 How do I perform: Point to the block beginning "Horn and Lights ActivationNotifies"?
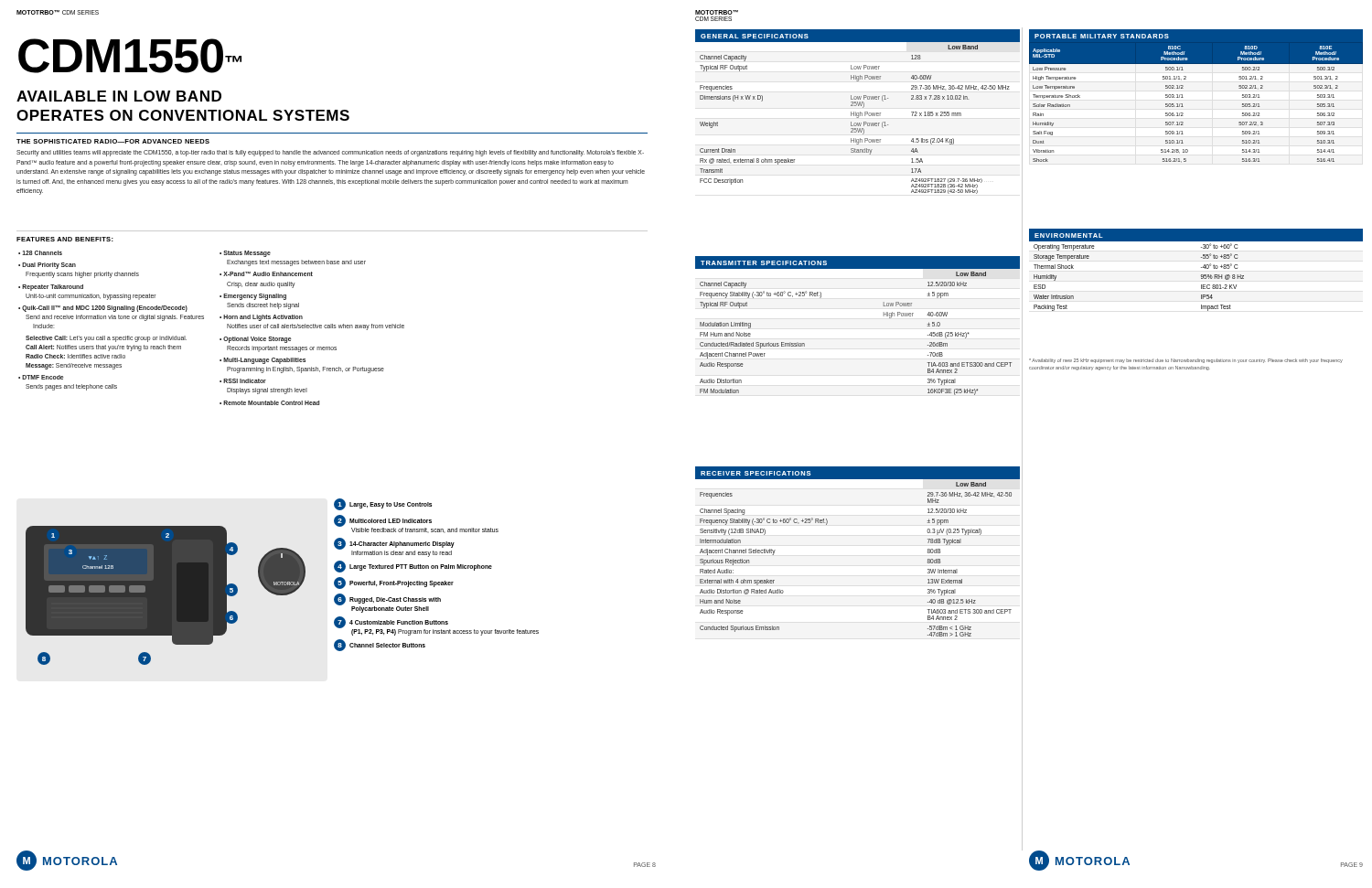319,323
